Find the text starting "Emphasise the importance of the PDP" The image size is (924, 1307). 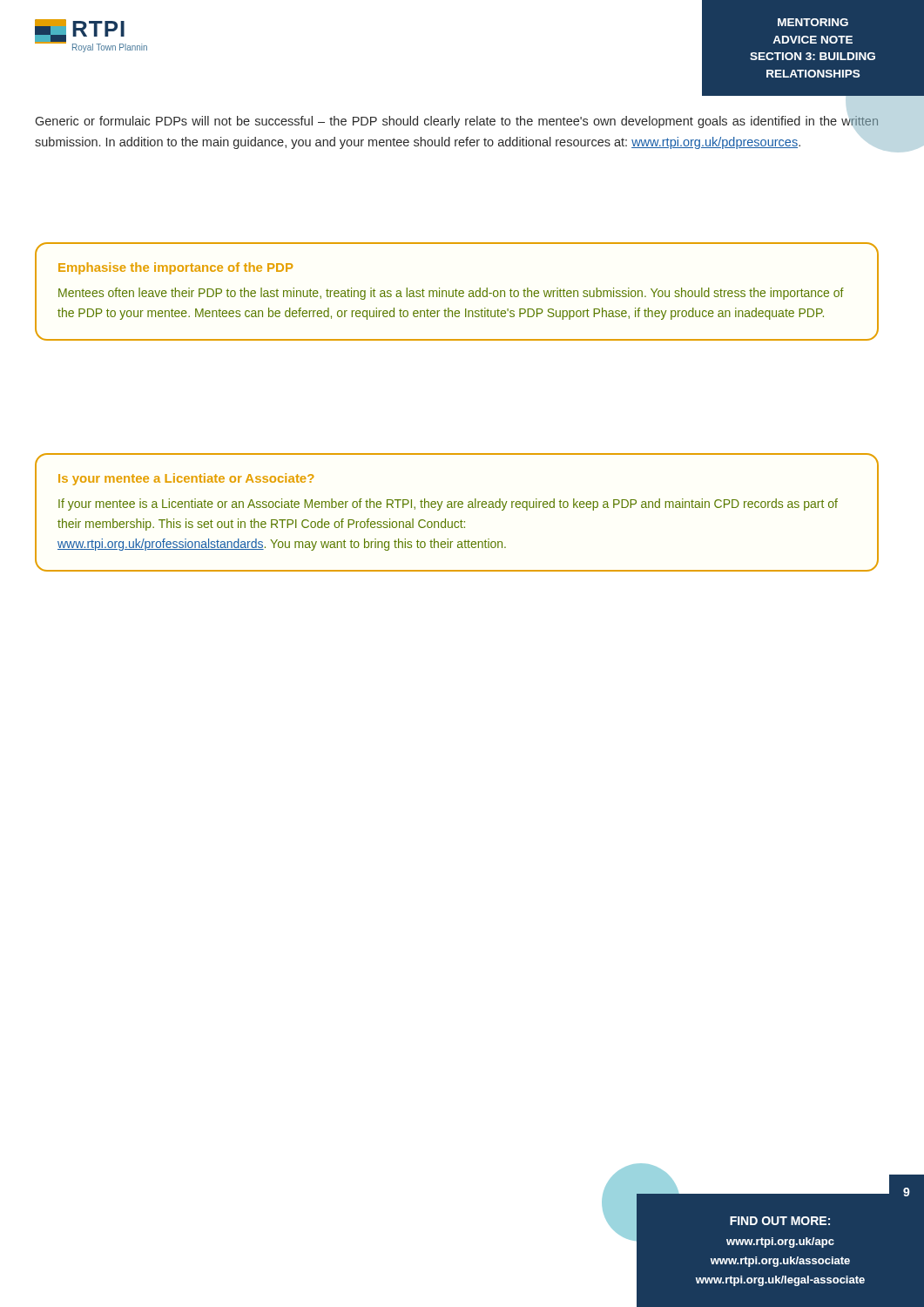[x=175, y=267]
